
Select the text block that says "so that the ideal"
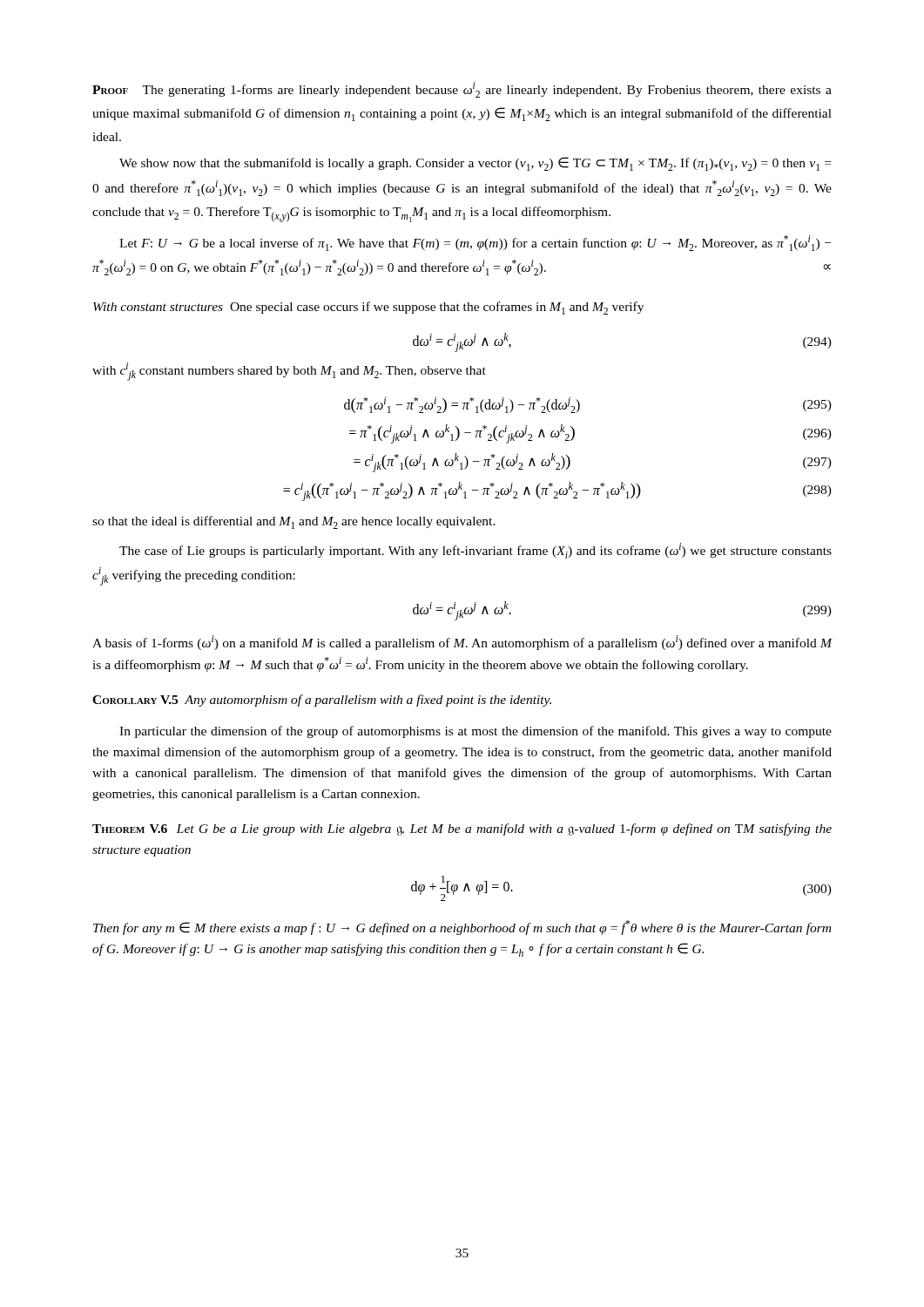click(462, 522)
